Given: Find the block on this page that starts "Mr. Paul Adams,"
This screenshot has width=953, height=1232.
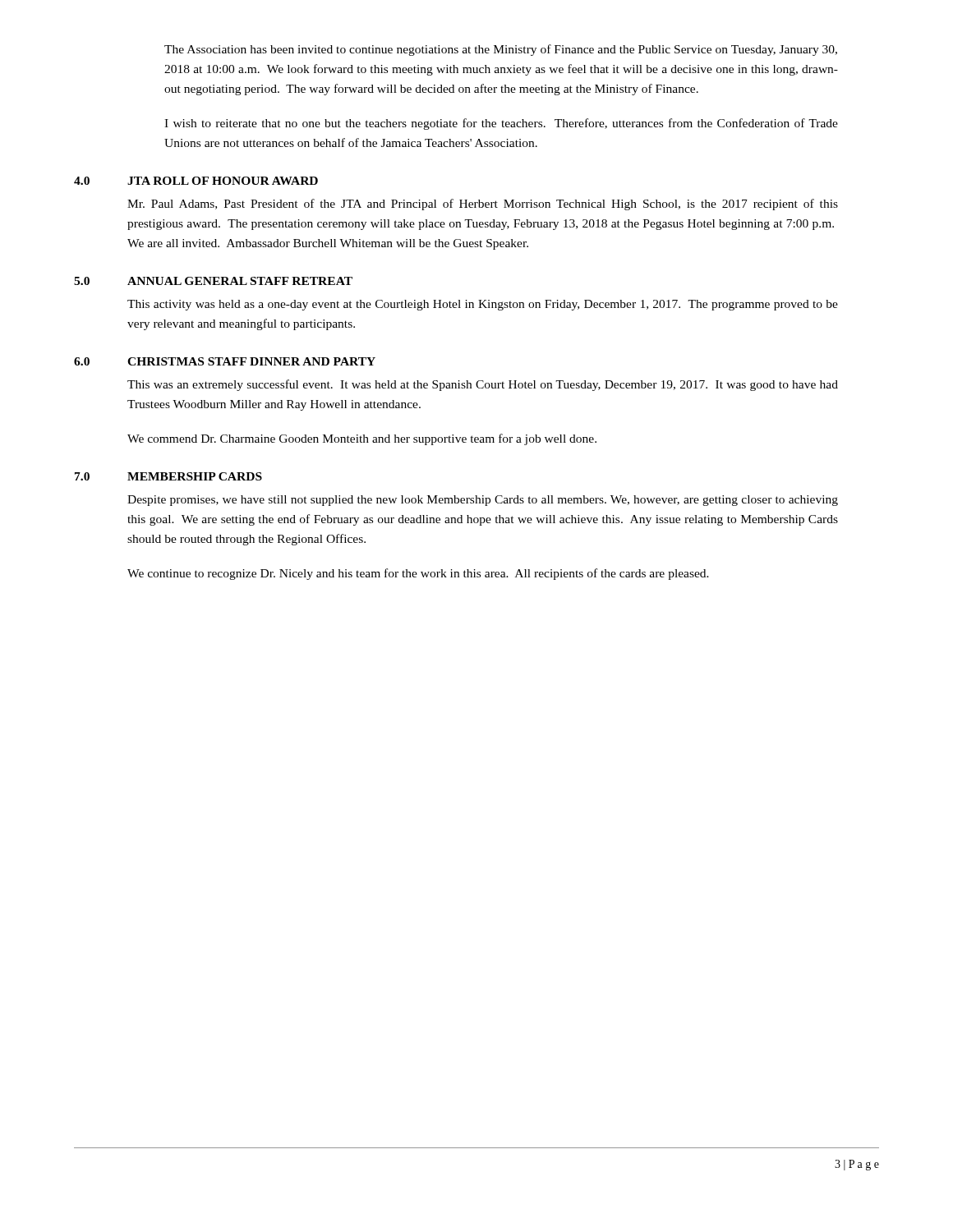Looking at the screenshot, I should tap(483, 223).
